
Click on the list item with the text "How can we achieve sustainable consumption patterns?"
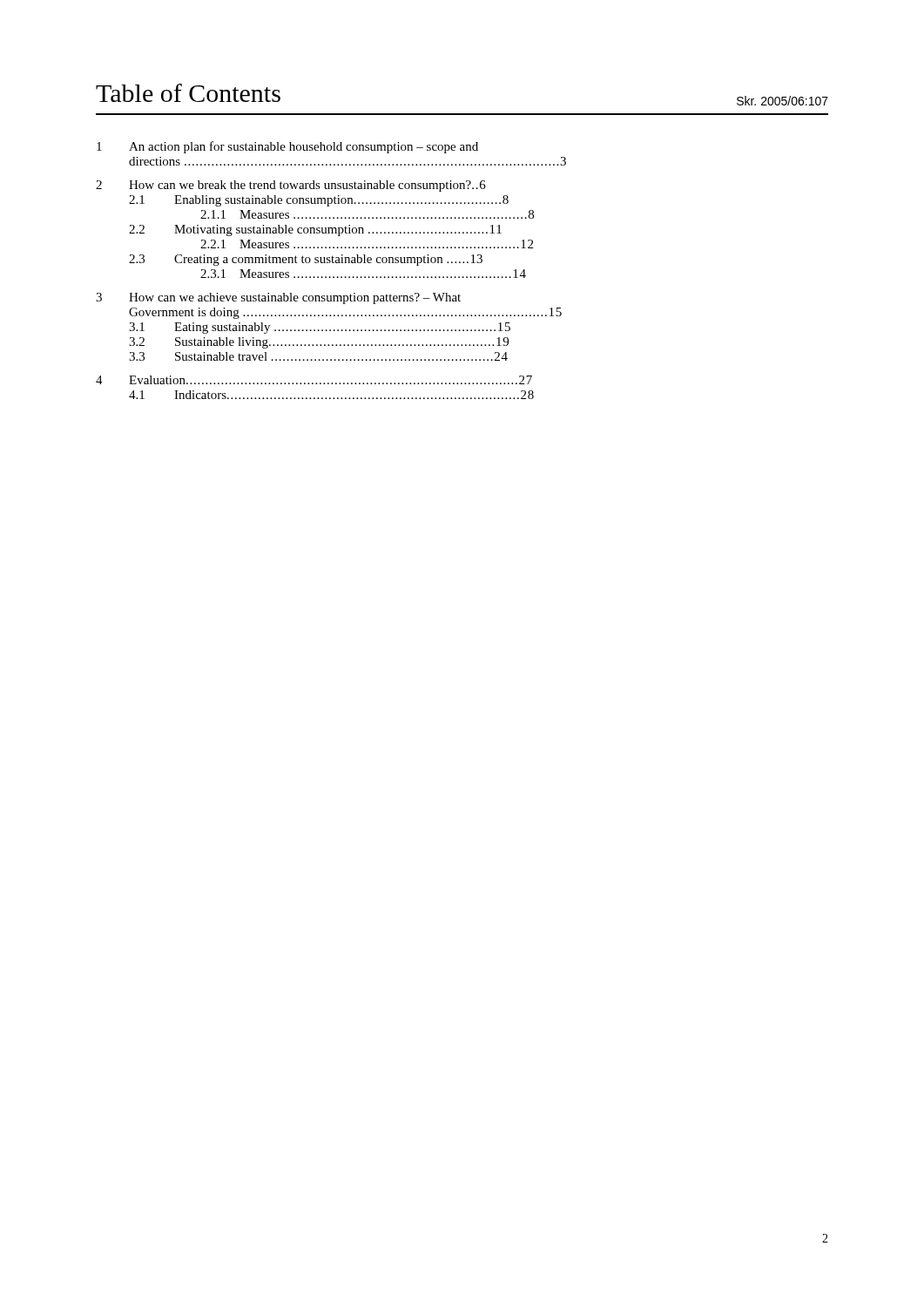point(346,305)
